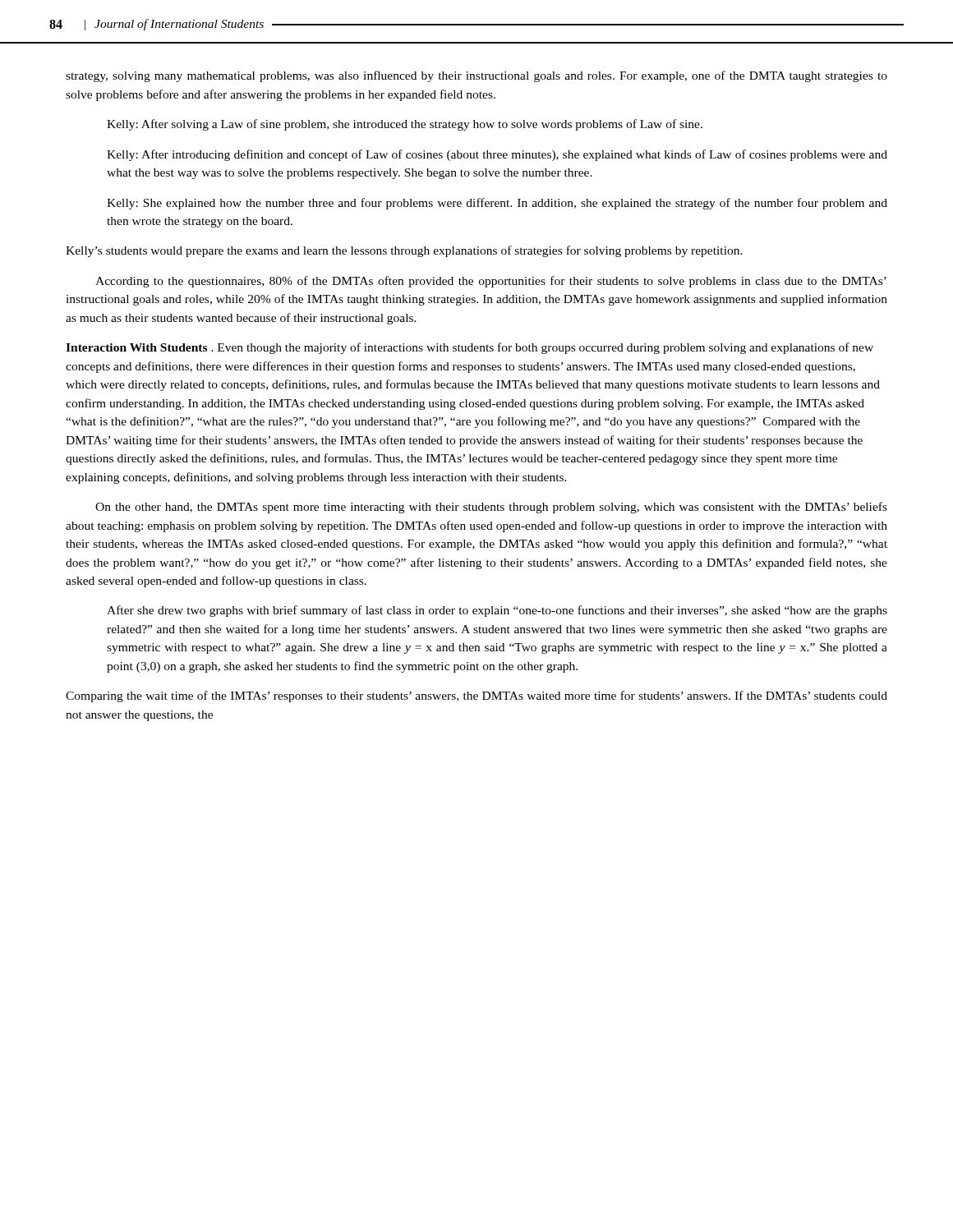Click the passage that begins "Kelly’s students would"
The width and height of the screenshot is (953, 1232).
(x=404, y=250)
